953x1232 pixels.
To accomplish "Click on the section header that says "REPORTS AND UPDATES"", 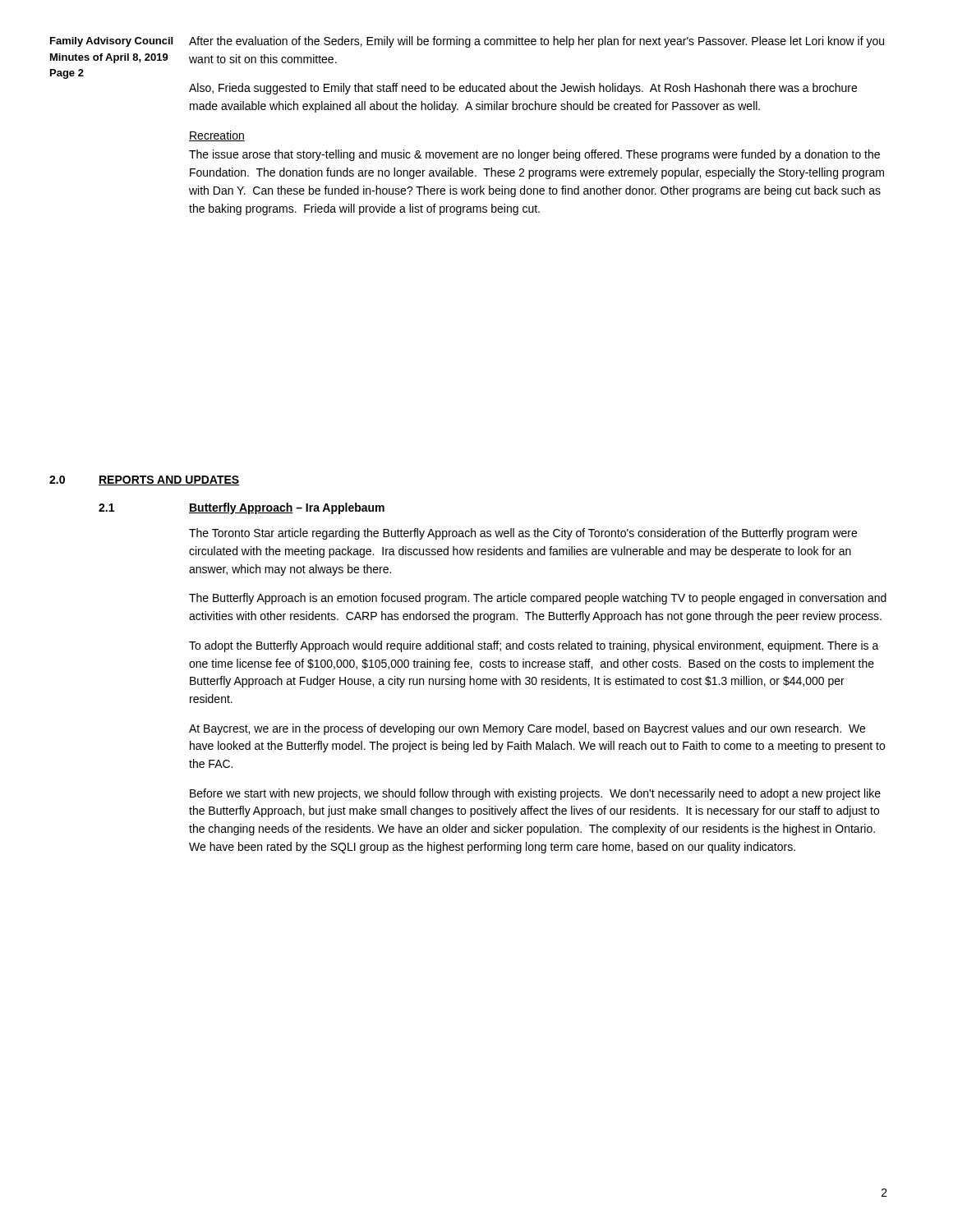I will tap(169, 480).
